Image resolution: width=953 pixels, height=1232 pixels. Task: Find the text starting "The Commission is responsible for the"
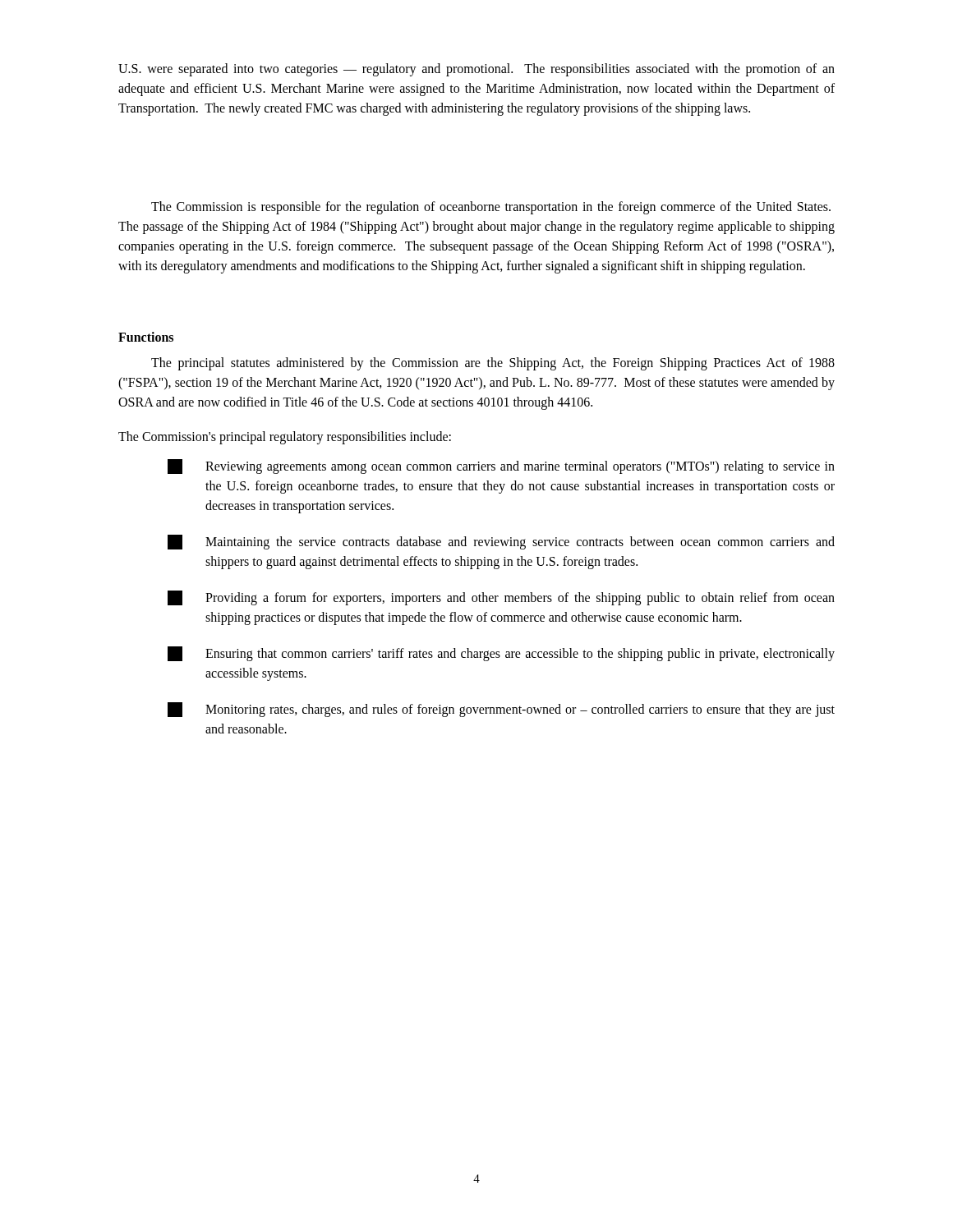tap(476, 236)
